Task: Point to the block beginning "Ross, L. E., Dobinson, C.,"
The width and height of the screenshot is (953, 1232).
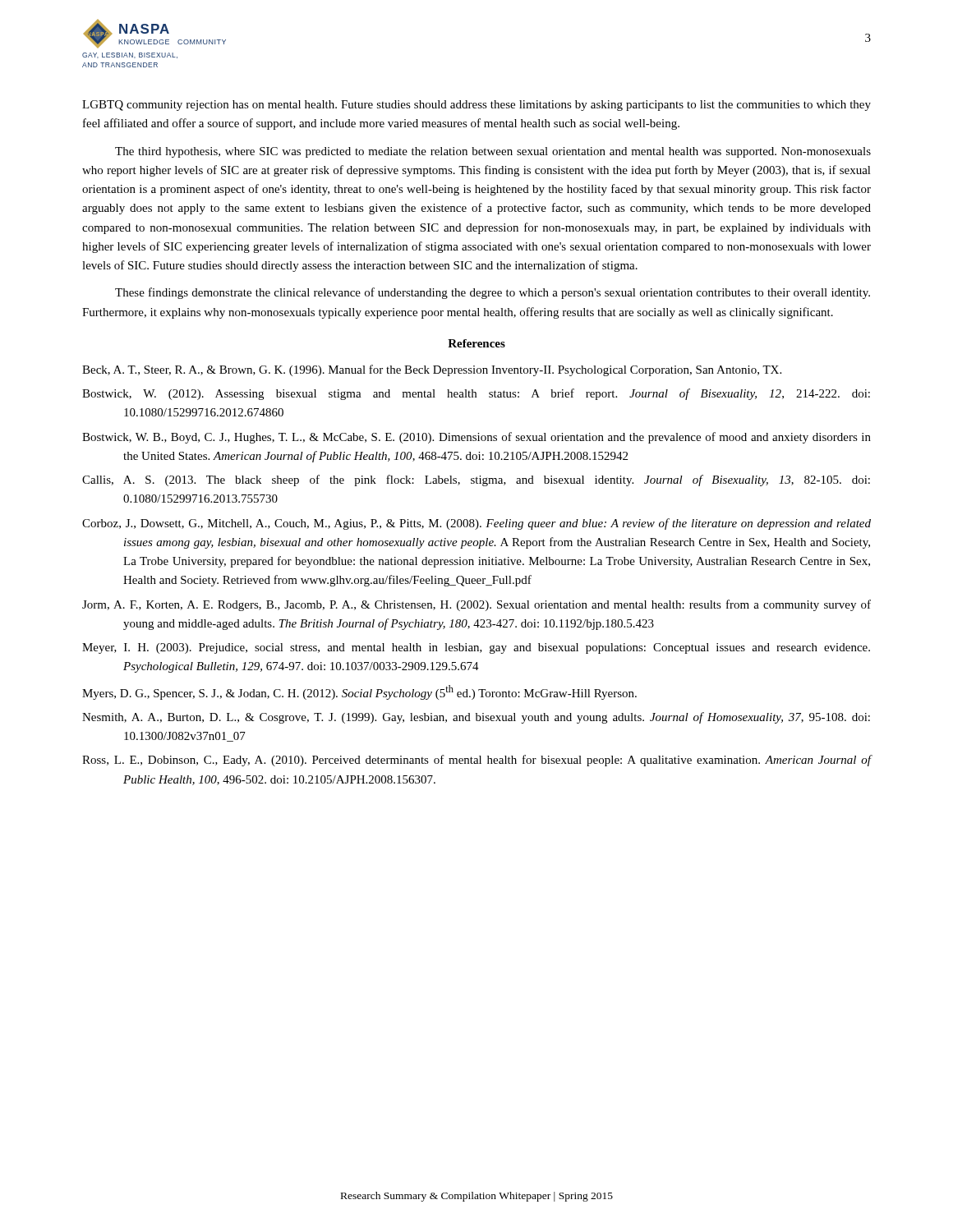Action: (x=476, y=770)
